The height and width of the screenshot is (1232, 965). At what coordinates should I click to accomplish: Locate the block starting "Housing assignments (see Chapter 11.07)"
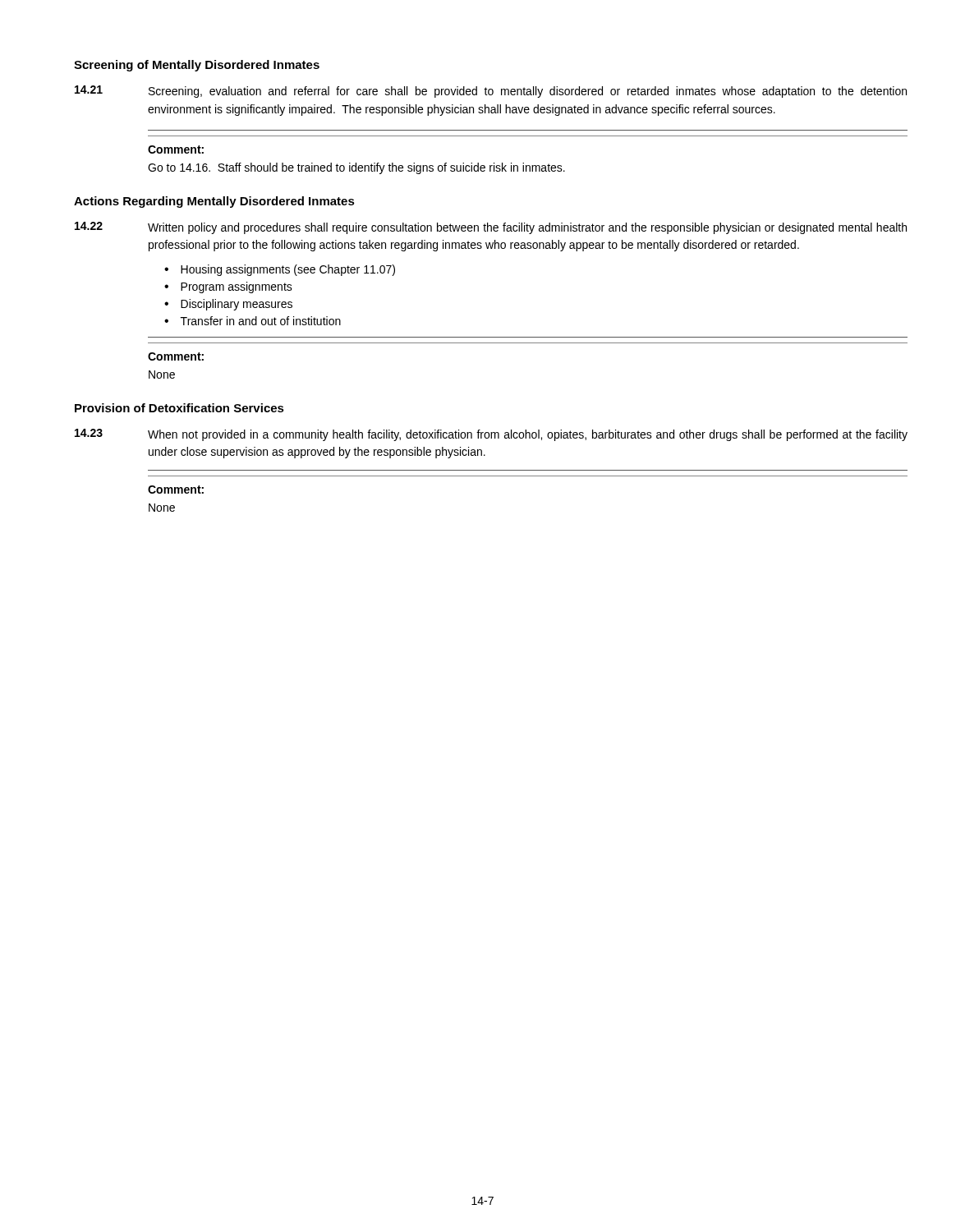click(x=288, y=270)
